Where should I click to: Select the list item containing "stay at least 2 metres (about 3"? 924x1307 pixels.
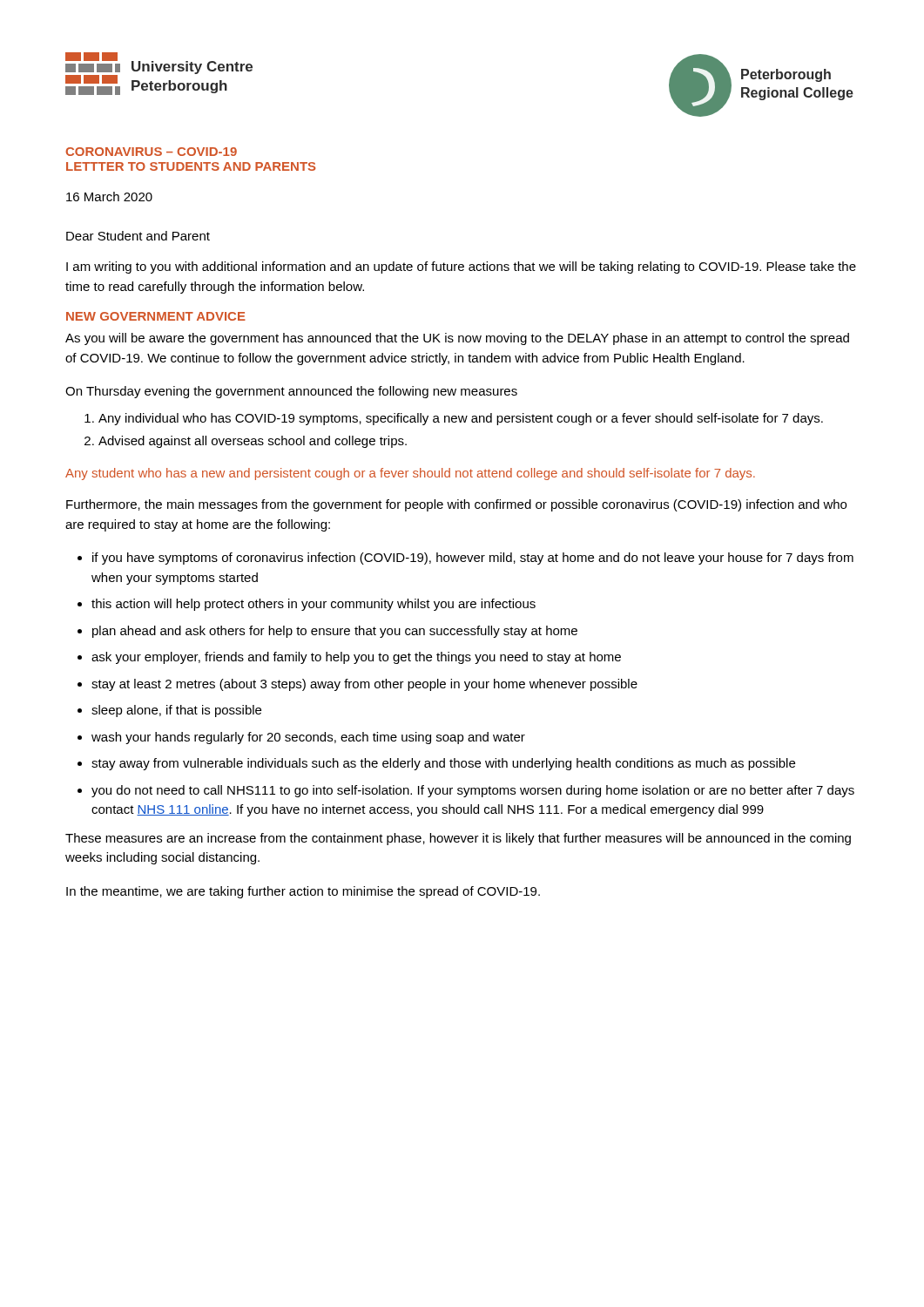click(x=364, y=683)
